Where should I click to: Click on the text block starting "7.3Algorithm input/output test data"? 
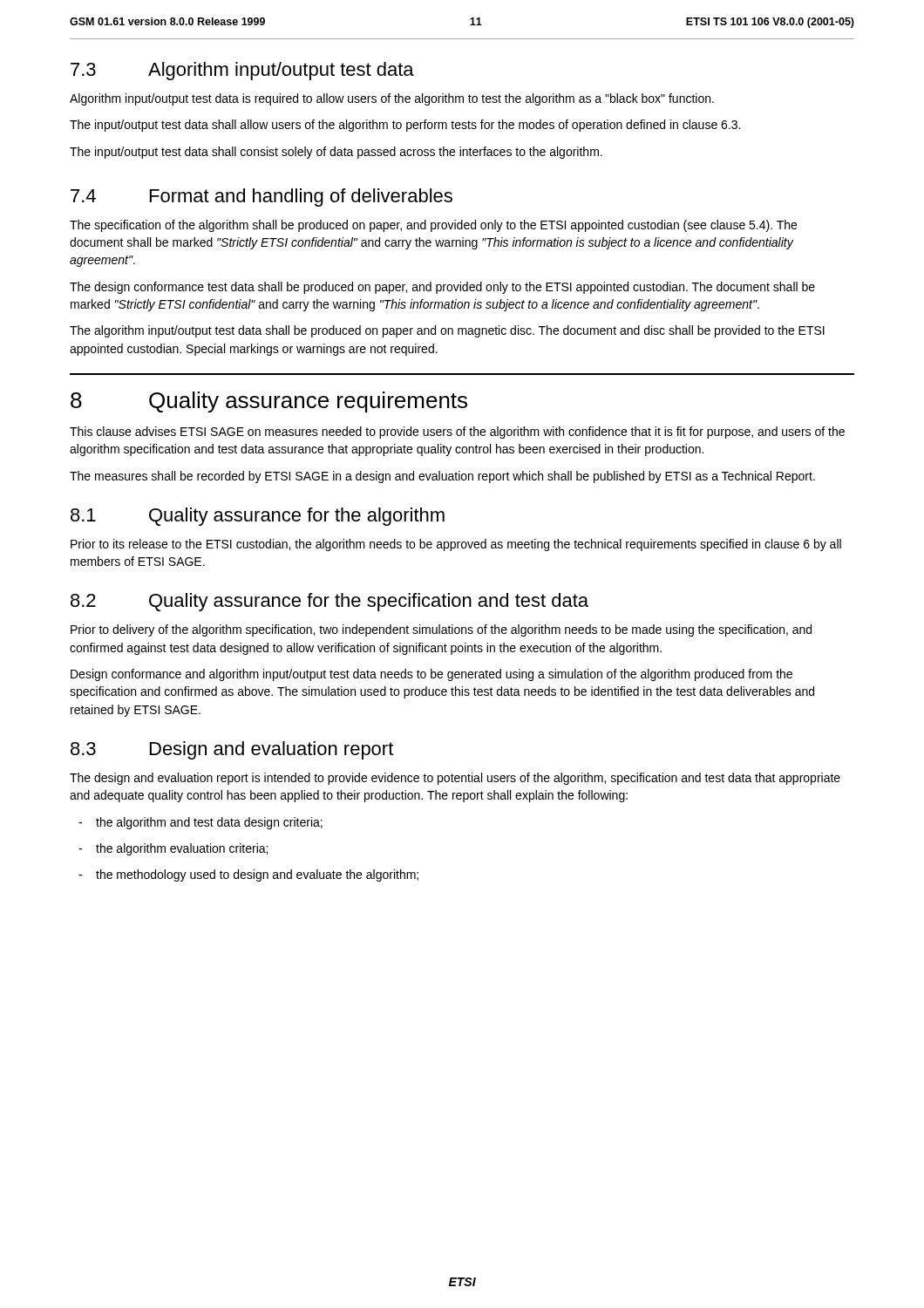click(242, 71)
